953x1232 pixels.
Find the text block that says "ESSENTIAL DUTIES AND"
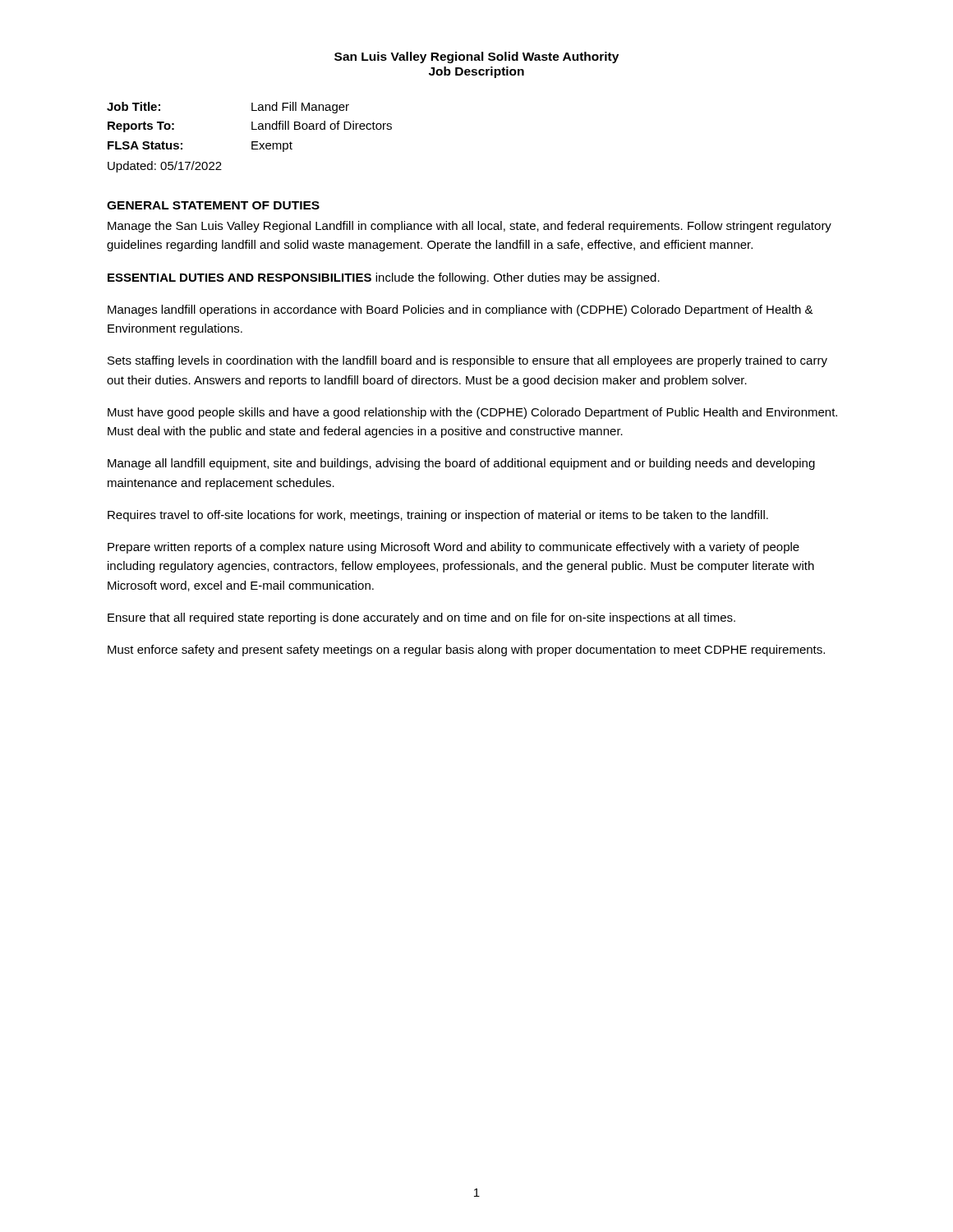384,277
